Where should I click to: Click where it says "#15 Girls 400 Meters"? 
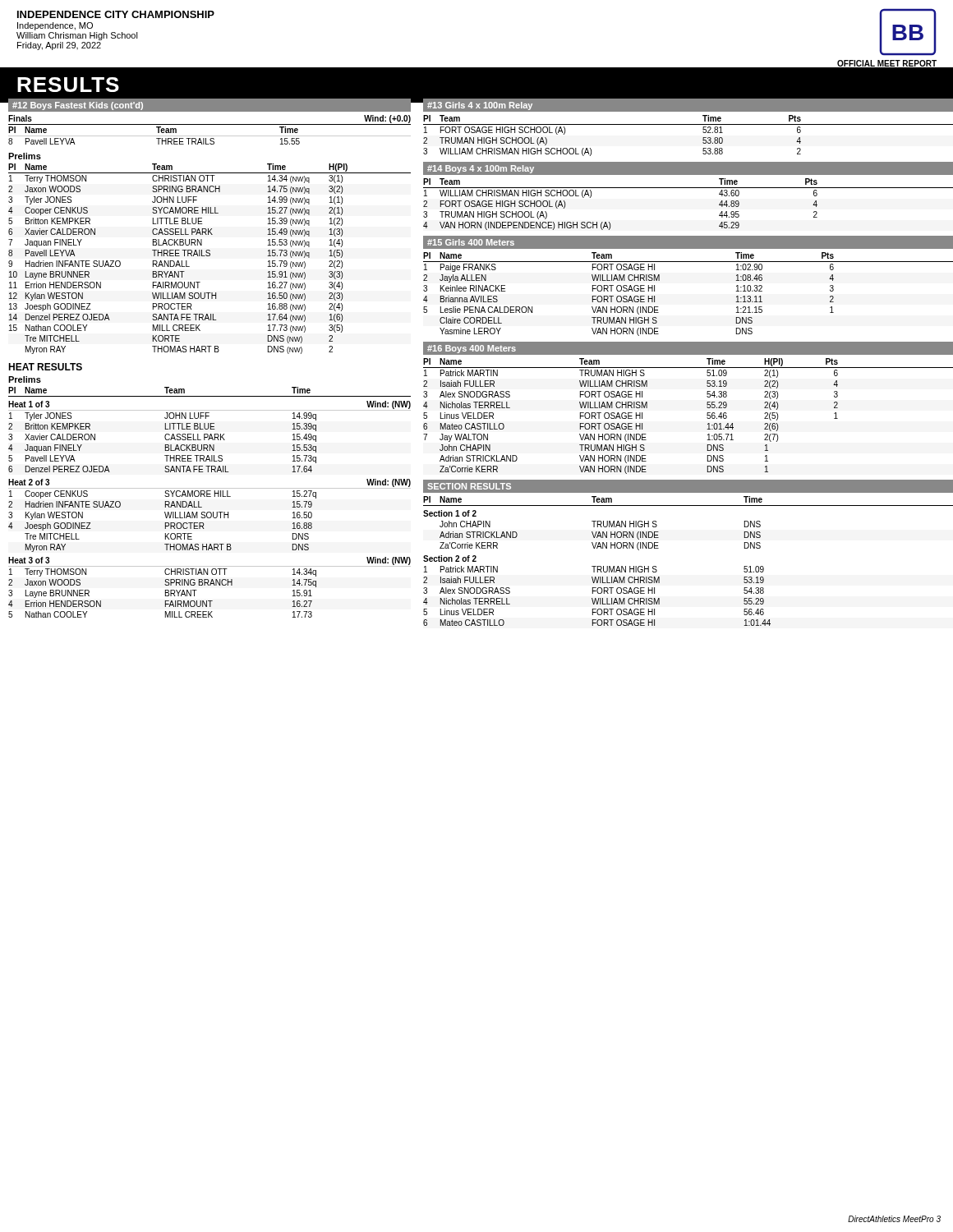pyautogui.click(x=471, y=242)
